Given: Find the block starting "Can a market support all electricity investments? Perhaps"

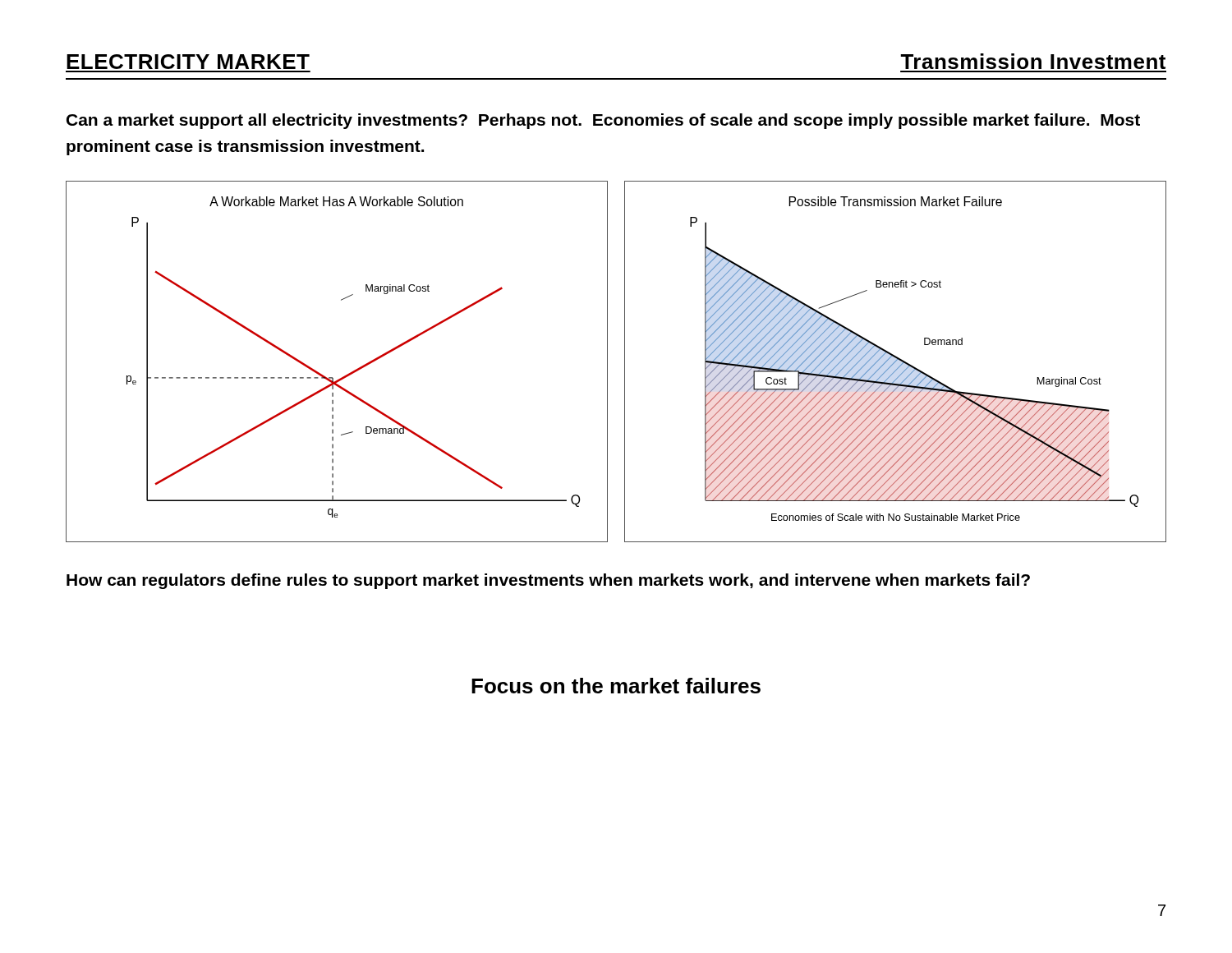Looking at the screenshot, I should [603, 132].
